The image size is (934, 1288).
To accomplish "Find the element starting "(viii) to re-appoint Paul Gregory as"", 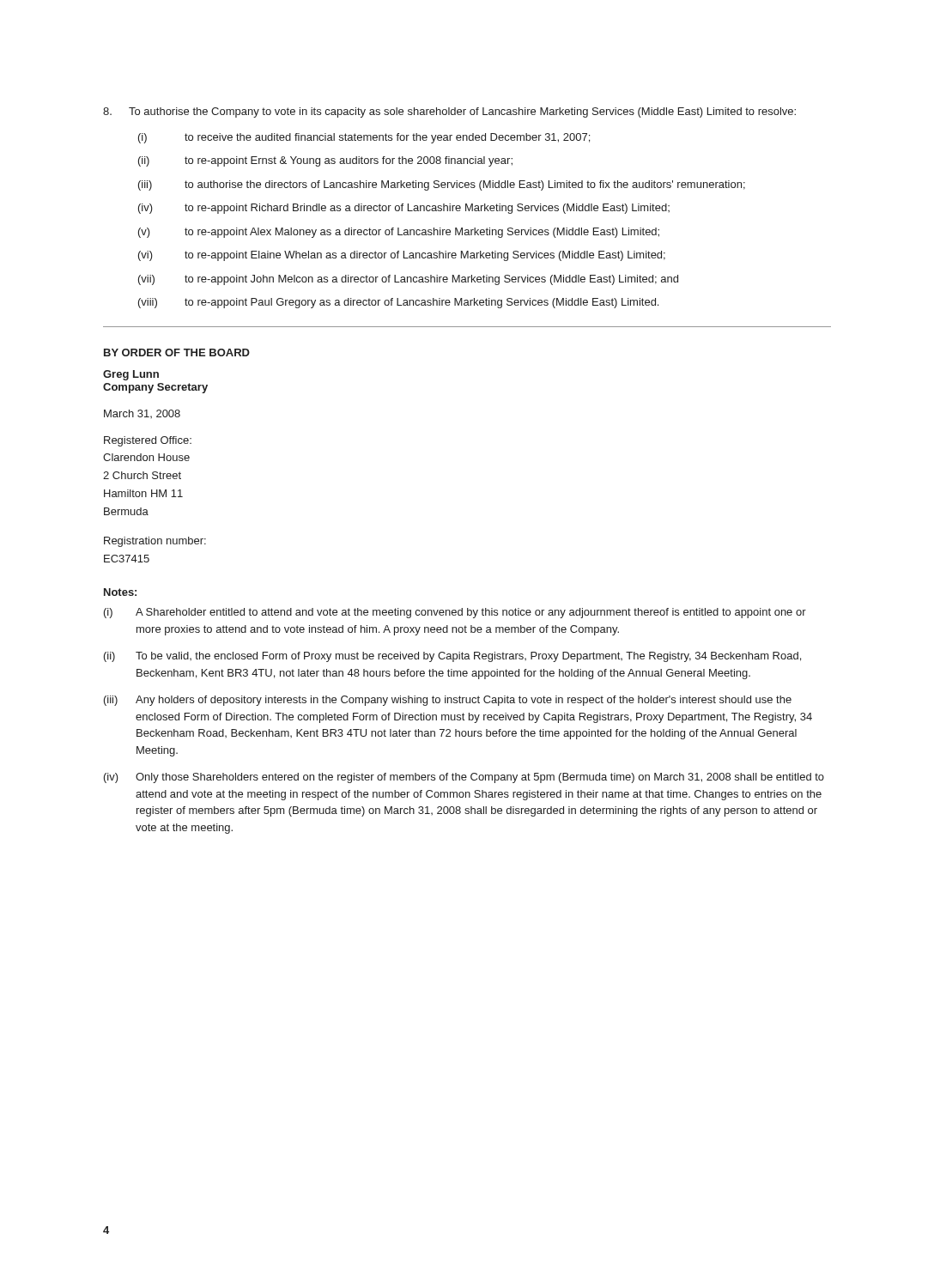I will pyautogui.click(x=399, y=302).
